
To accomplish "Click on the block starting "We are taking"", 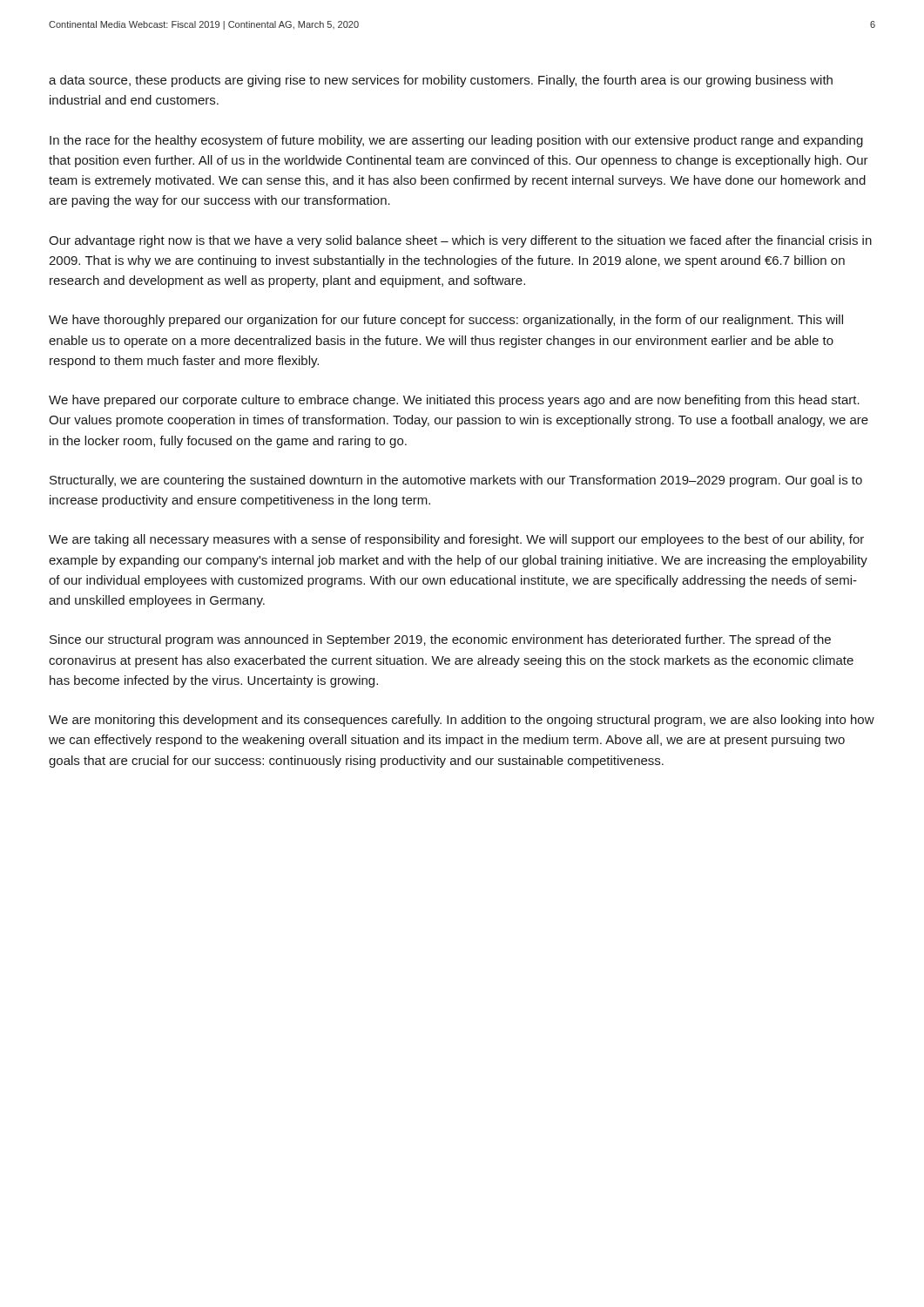I will coord(458,570).
